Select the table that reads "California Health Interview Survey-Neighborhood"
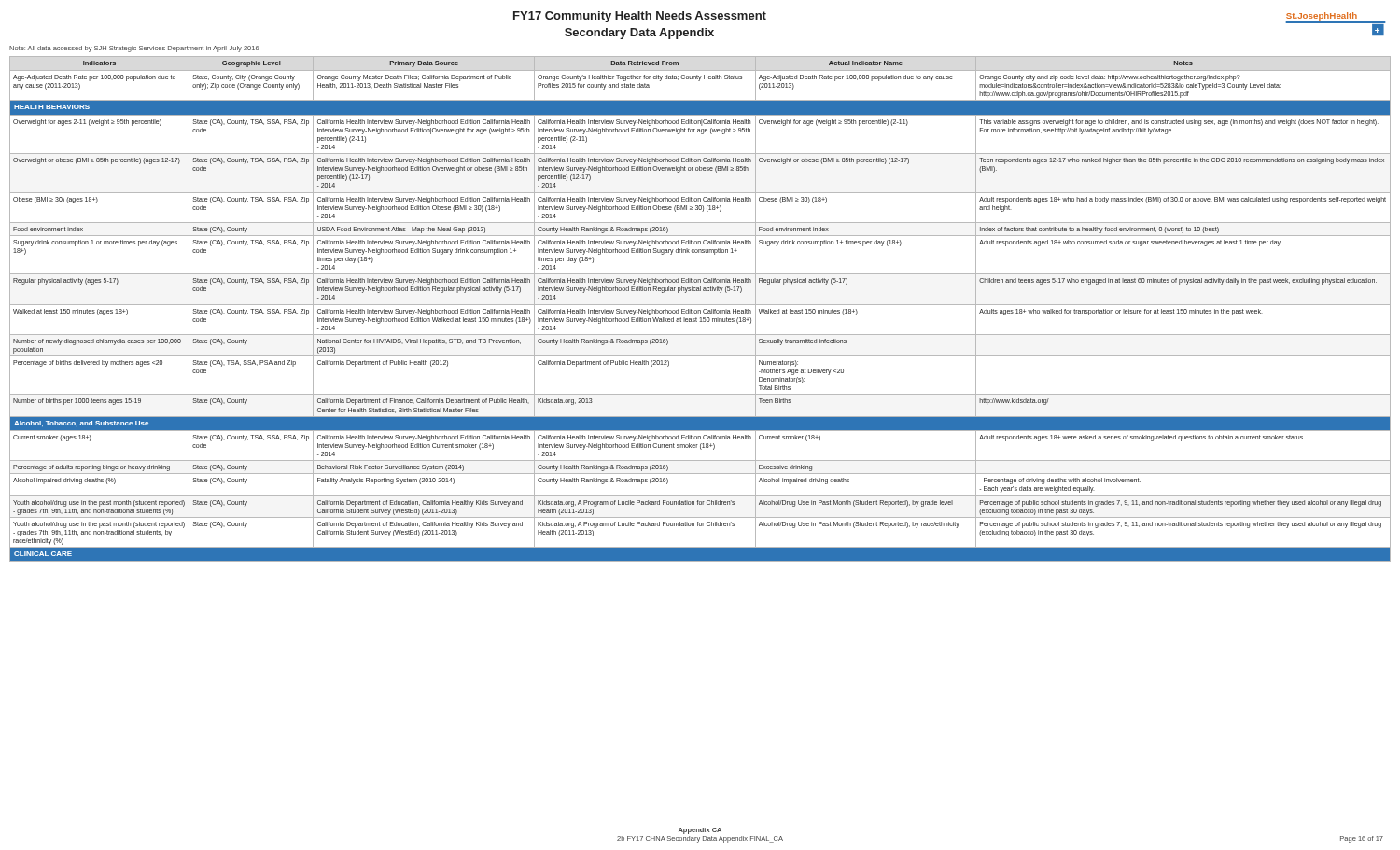This screenshot has height=850, width=1400. coord(700,309)
